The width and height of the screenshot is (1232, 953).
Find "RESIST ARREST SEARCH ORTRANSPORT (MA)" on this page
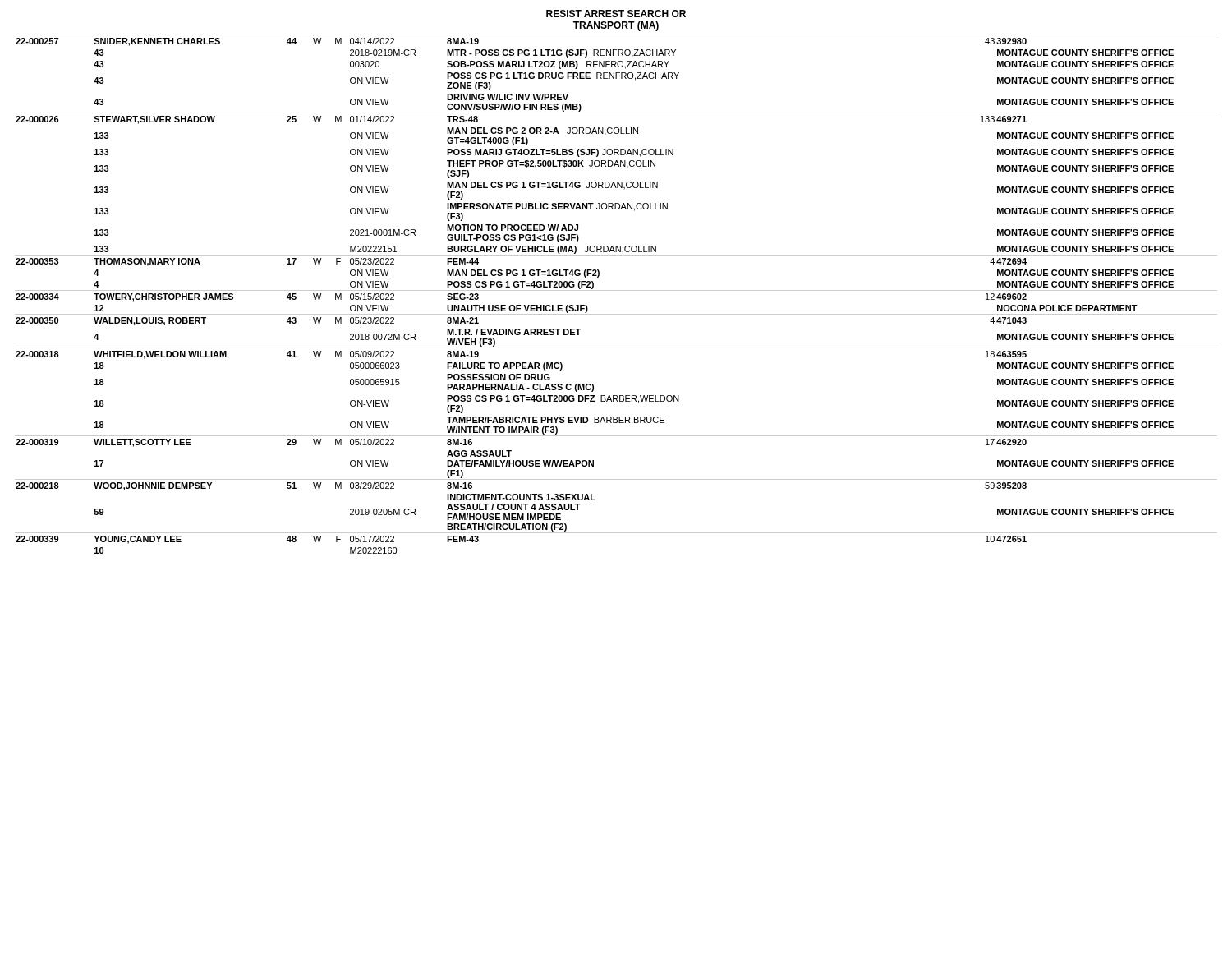(x=616, y=20)
